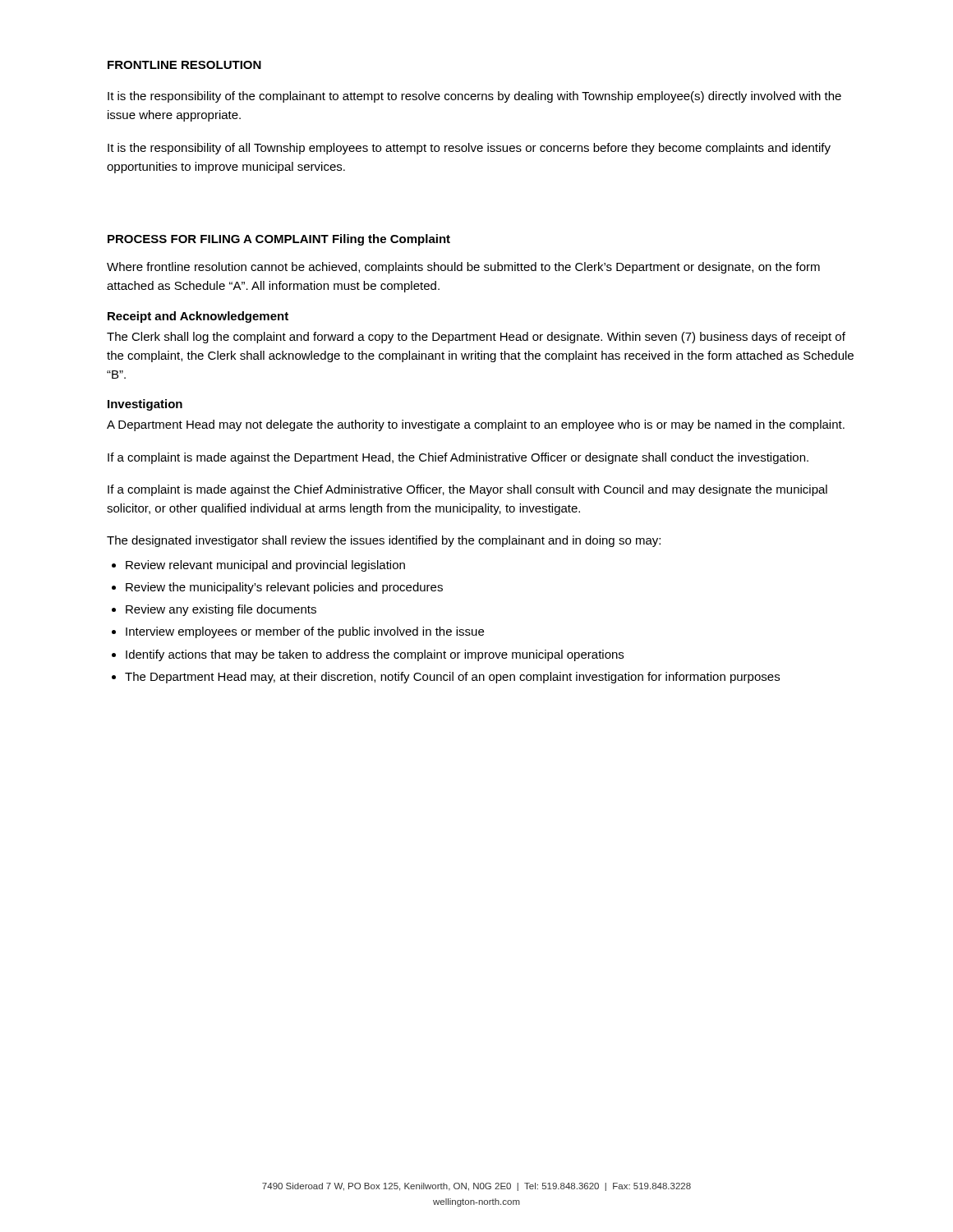953x1232 pixels.
Task: Find the section header on this page that starts "PROCESS FOR FILING A"
Action: click(x=218, y=239)
